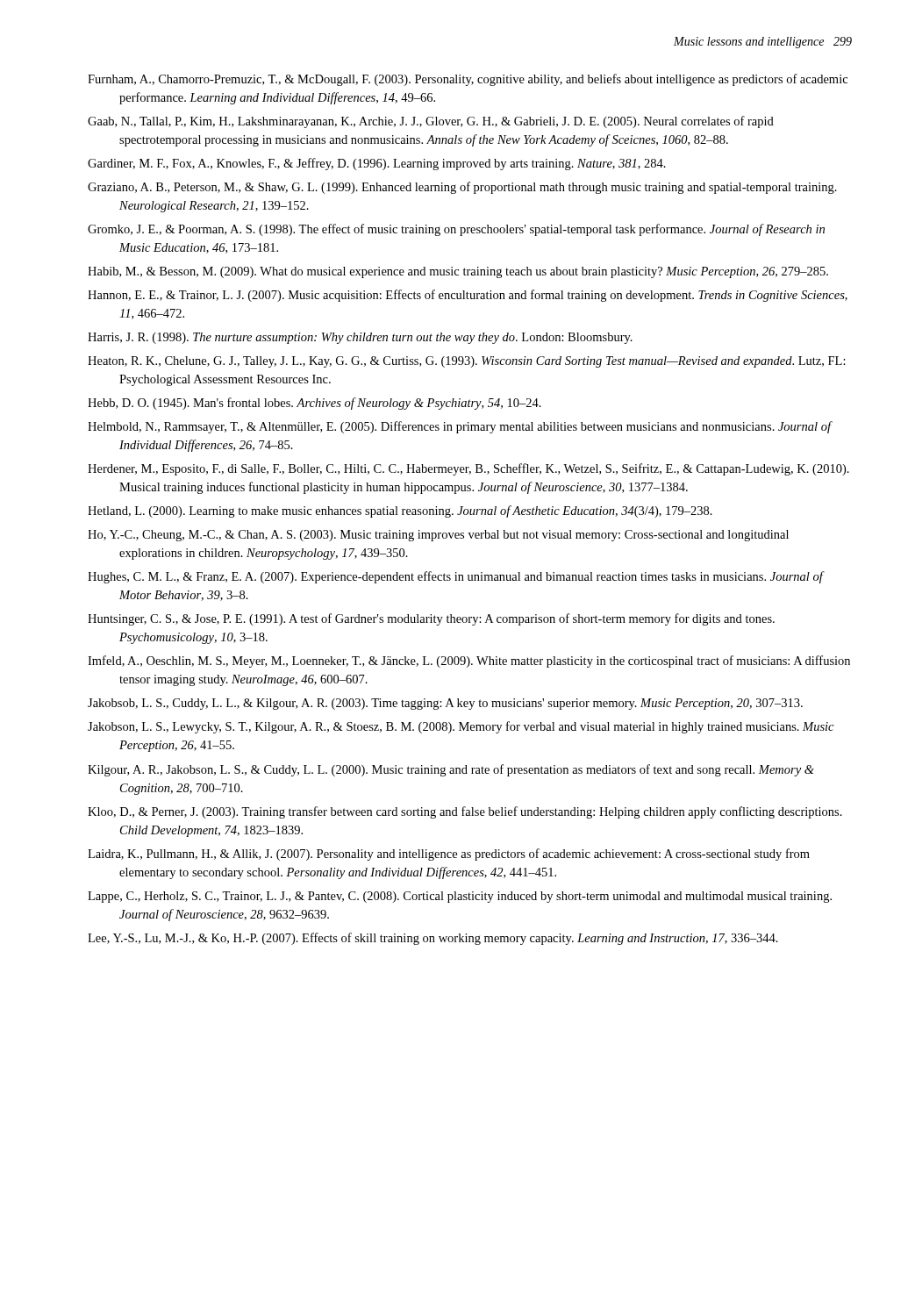Click the passage that begins "Kloo, D., & Perner, J. (2003). Training transfer"
Screen dimensions: 1316x915
click(x=465, y=820)
